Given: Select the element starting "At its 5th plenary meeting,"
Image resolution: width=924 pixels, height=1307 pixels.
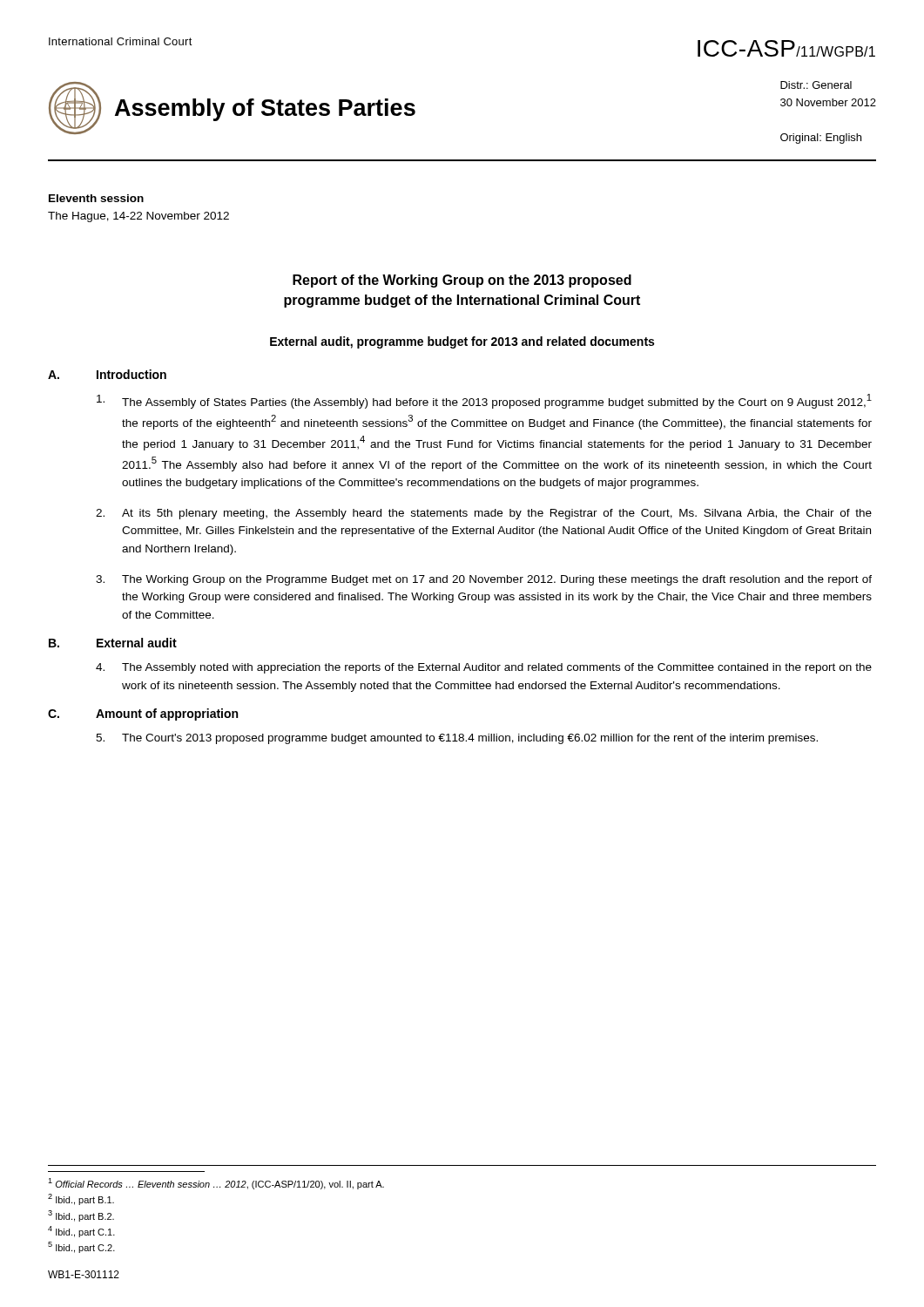Looking at the screenshot, I should click(484, 531).
